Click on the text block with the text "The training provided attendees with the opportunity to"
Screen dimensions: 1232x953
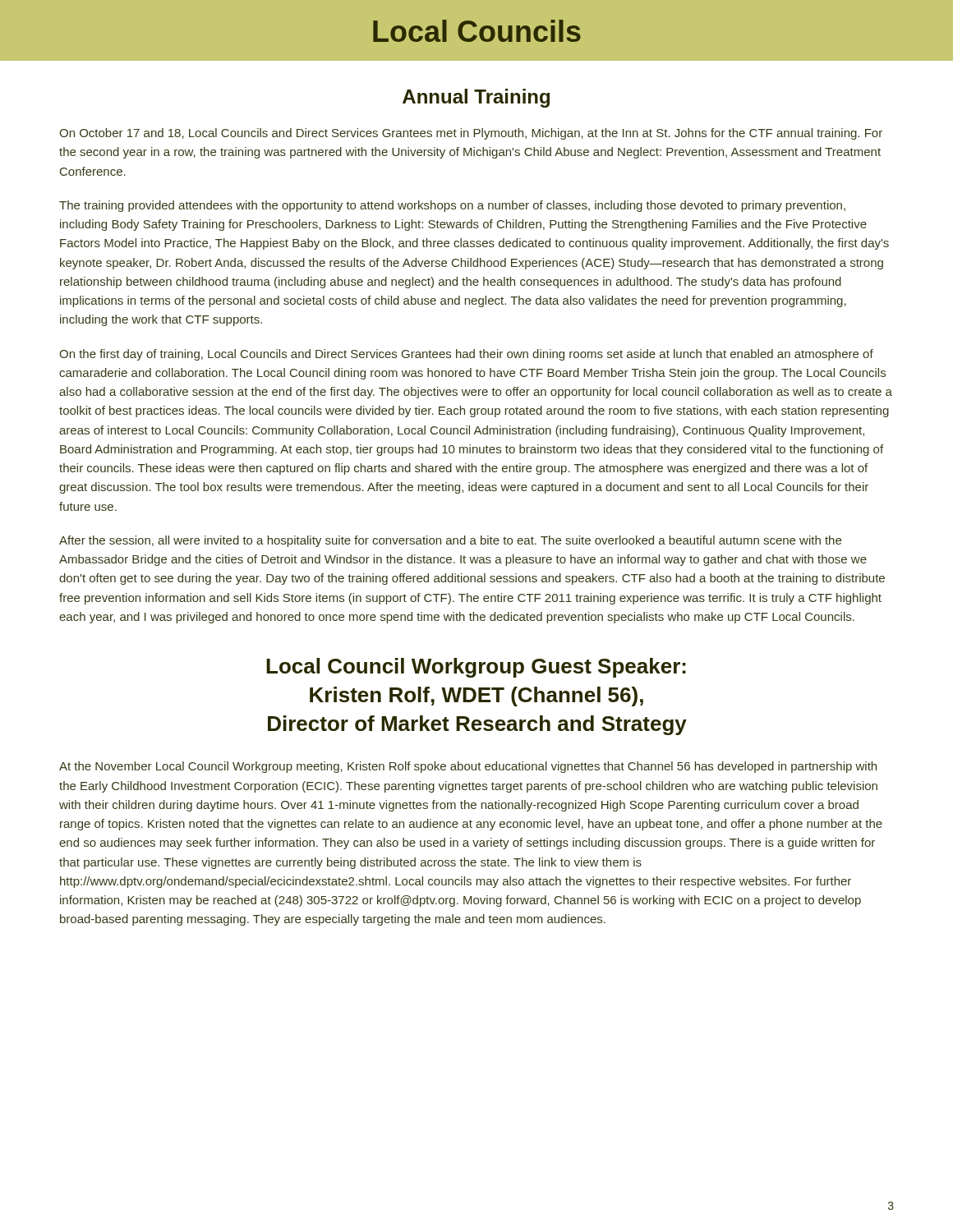476,262
